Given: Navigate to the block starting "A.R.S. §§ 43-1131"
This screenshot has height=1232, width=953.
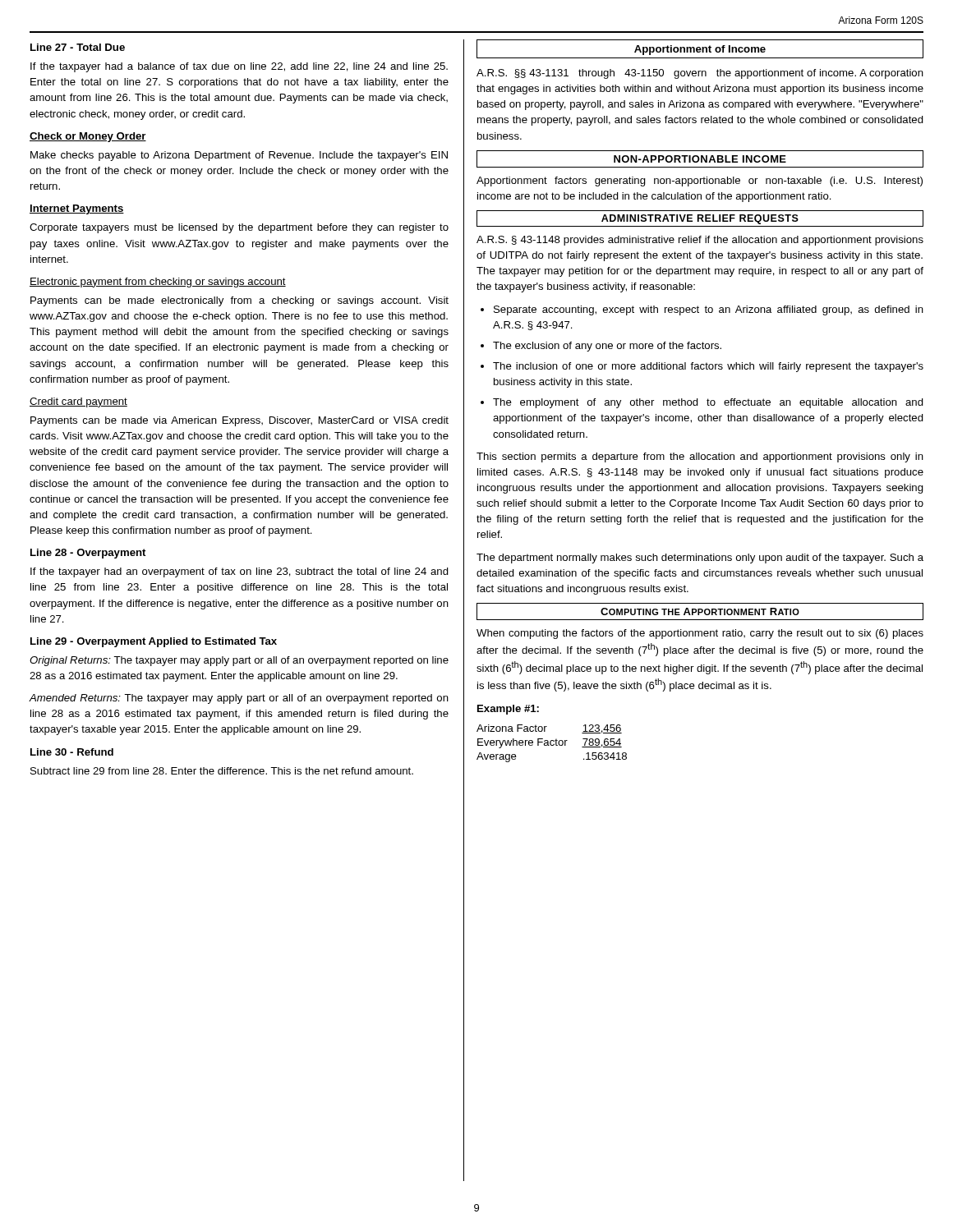Looking at the screenshot, I should coord(700,104).
